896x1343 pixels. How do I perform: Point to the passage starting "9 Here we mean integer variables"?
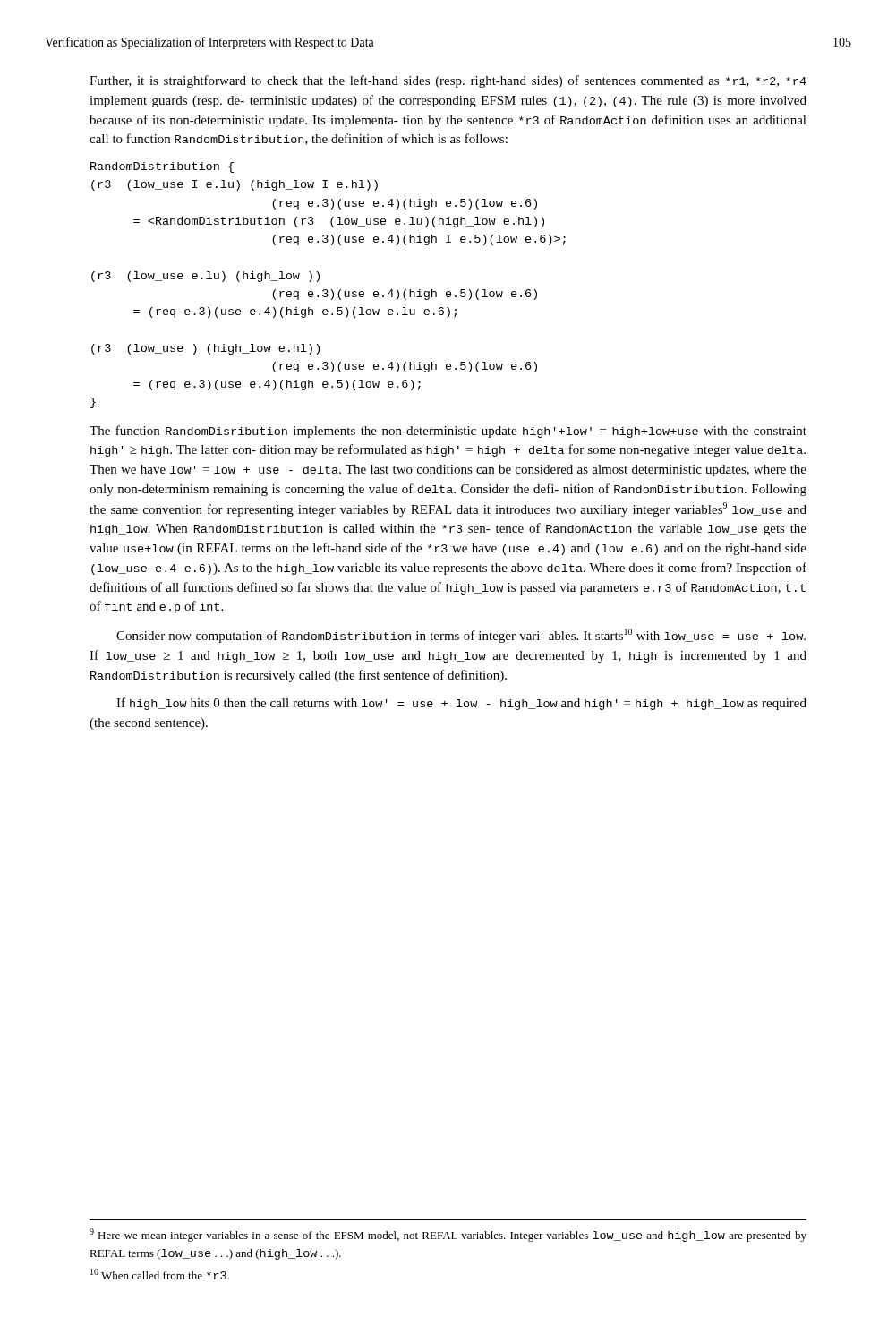448,1243
